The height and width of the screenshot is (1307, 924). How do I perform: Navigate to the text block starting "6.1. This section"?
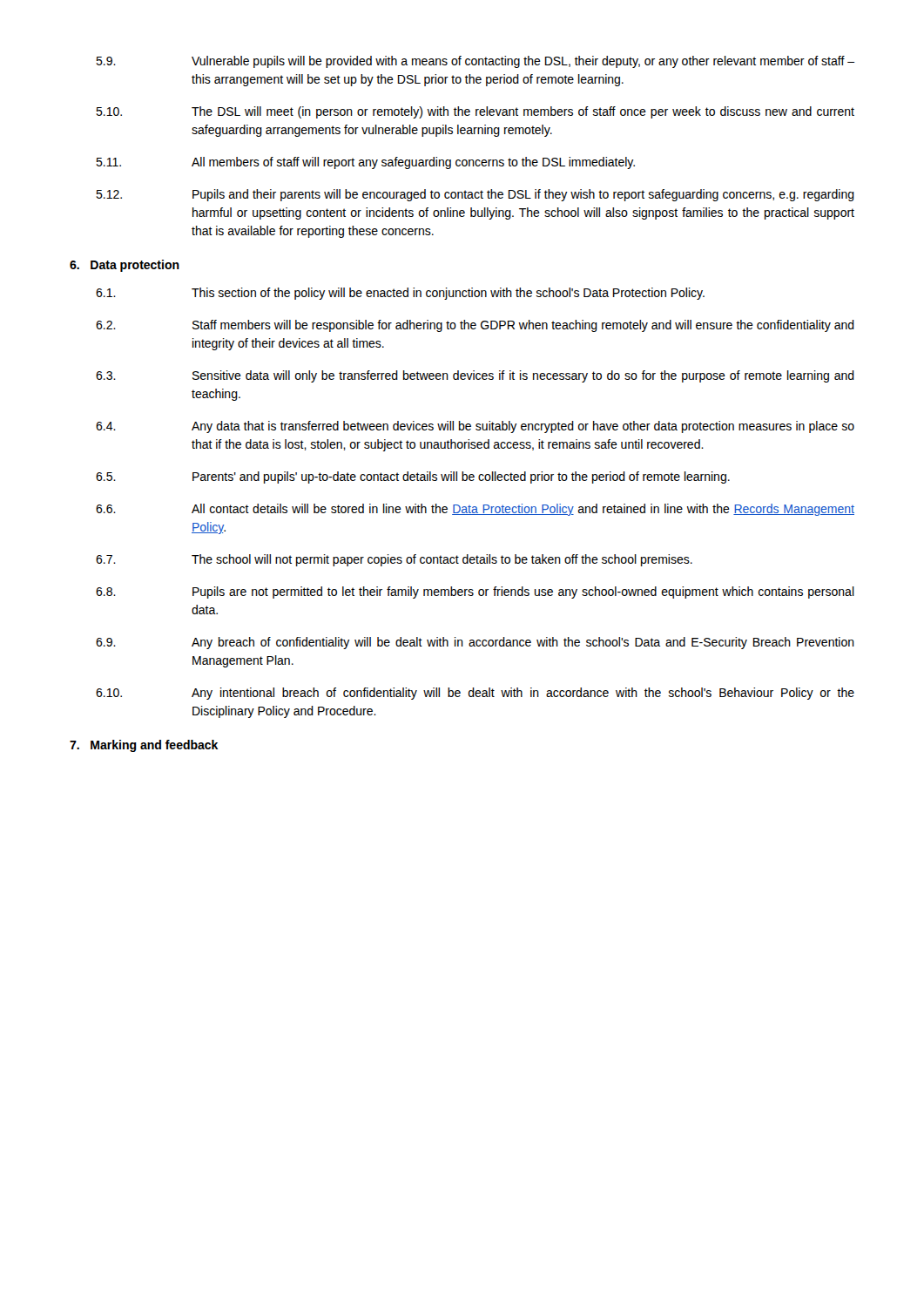click(462, 293)
